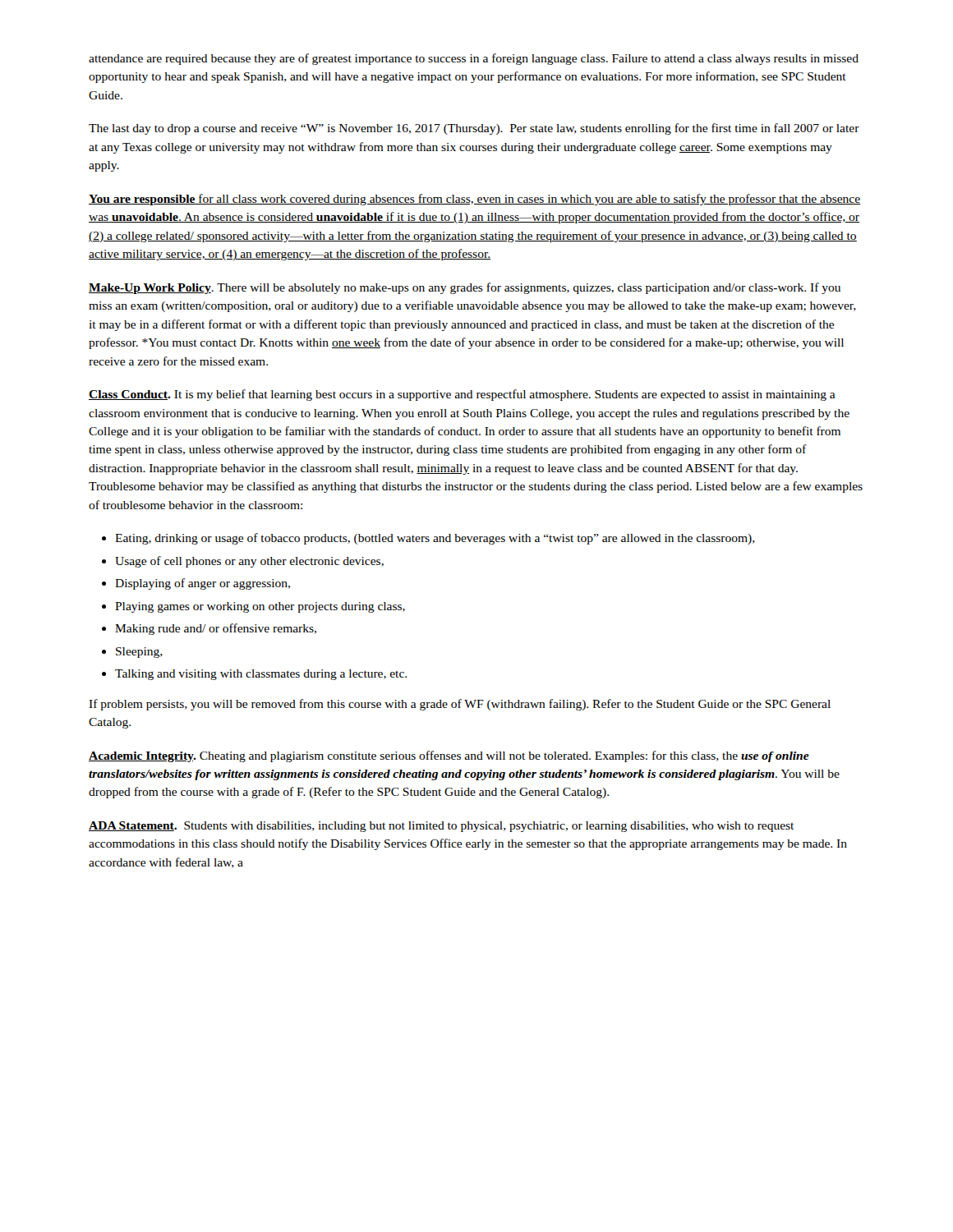953x1232 pixels.
Task: Find the text block that reads "attendance are required because they are"
Action: click(x=474, y=76)
